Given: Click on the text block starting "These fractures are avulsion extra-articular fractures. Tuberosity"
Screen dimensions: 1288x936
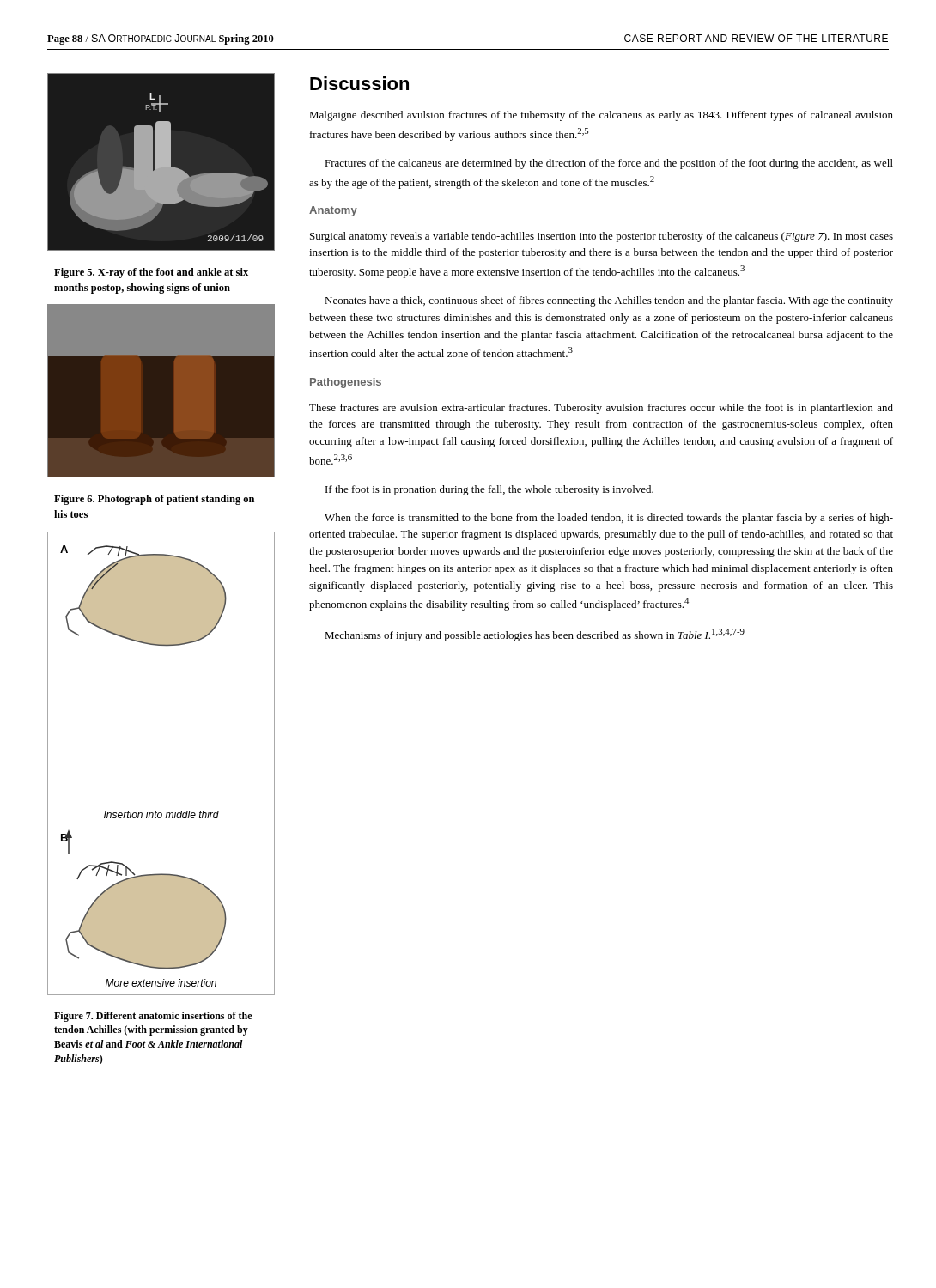Looking at the screenshot, I should 601,434.
